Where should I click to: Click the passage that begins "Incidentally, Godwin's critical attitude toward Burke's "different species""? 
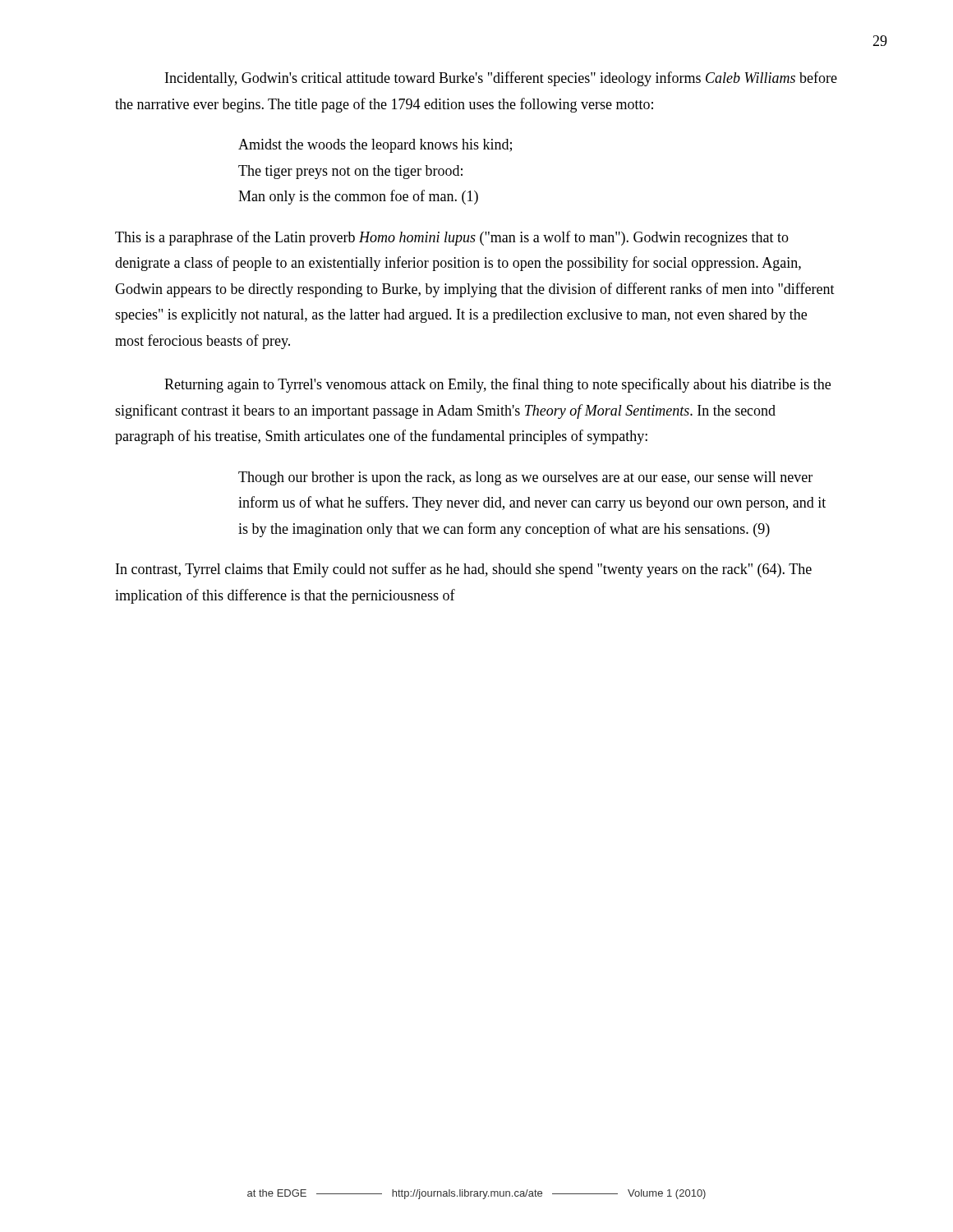476,91
